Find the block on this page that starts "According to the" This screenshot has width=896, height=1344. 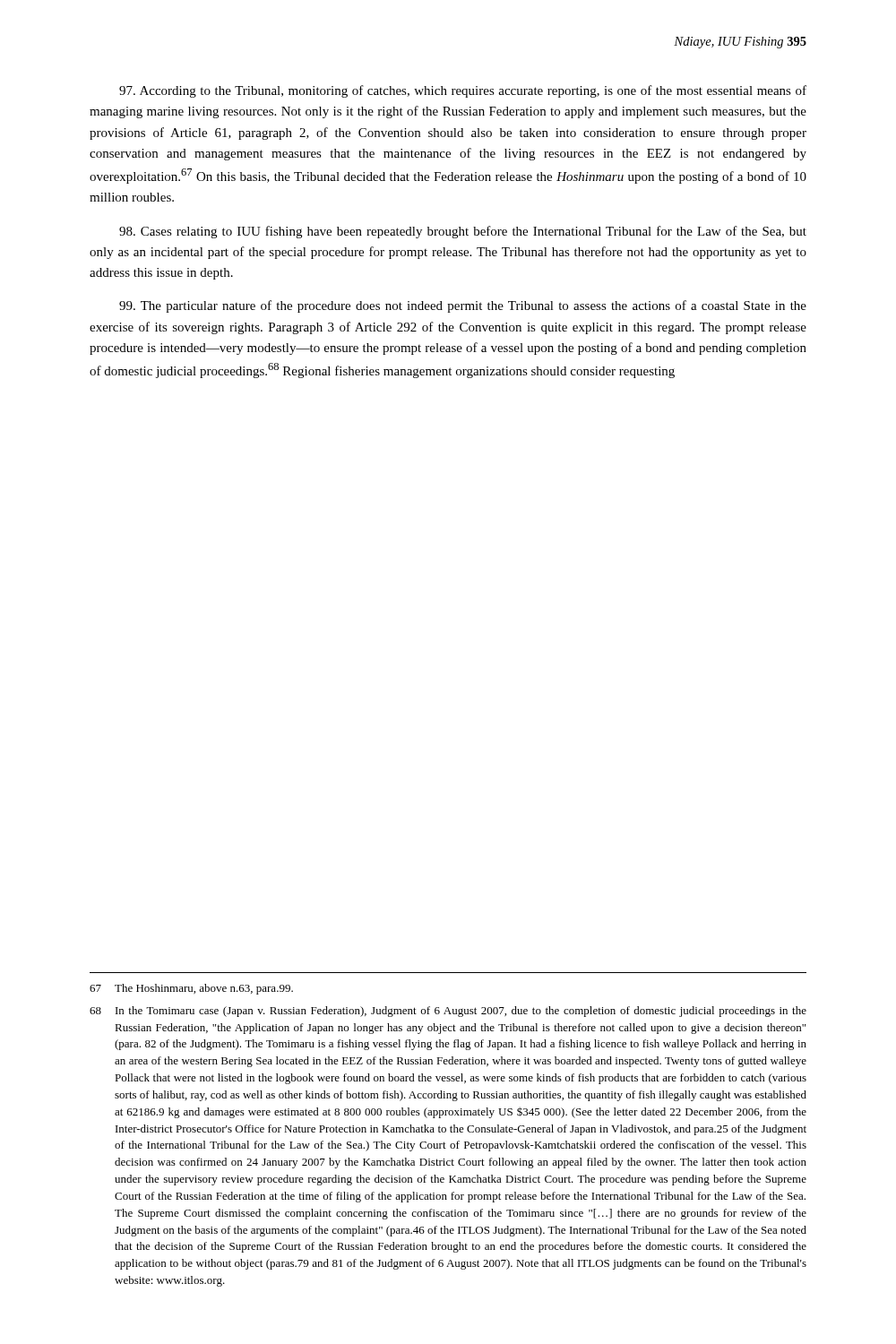click(448, 144)
